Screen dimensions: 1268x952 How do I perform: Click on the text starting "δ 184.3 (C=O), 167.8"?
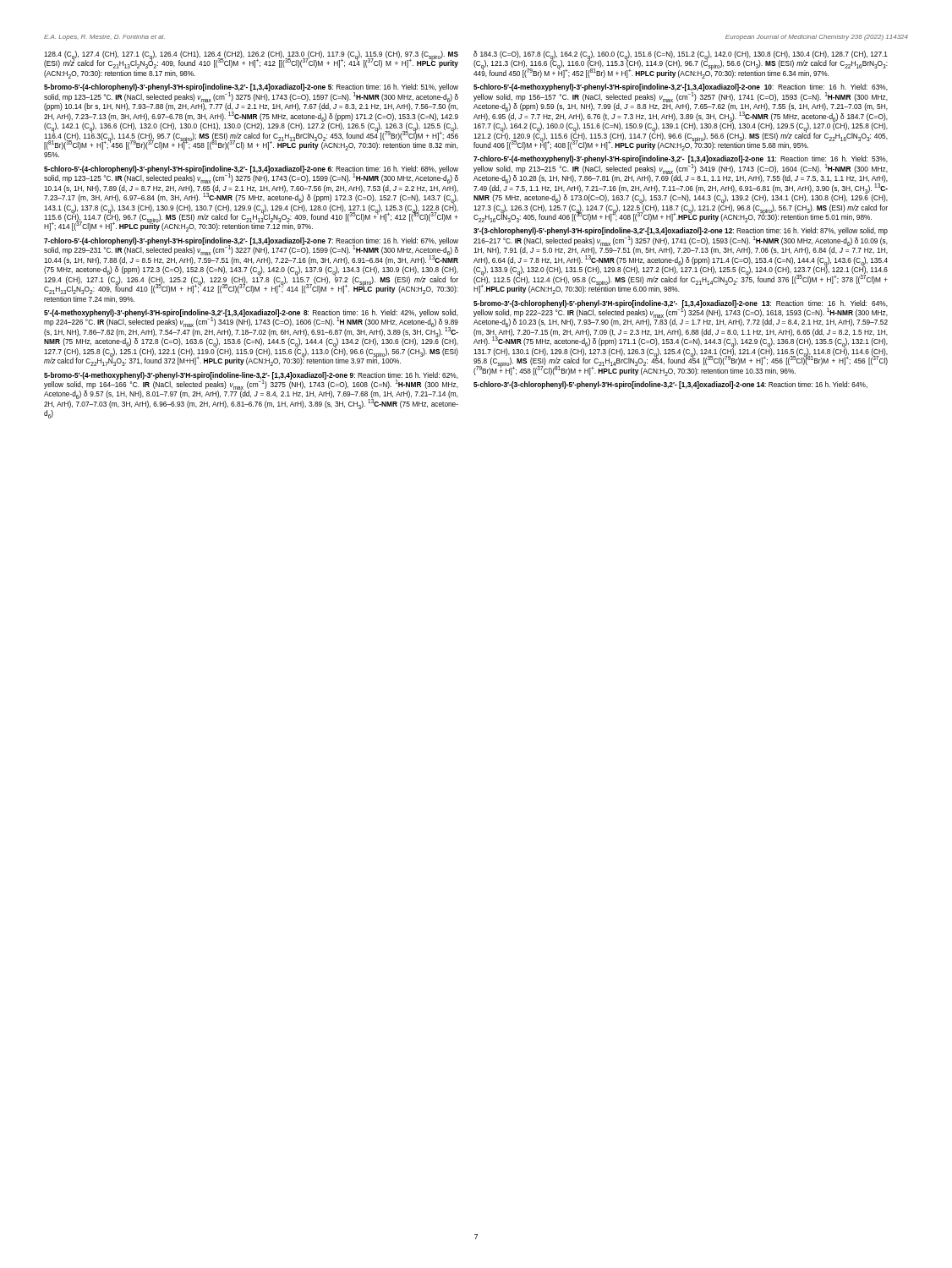coord(681,64)
